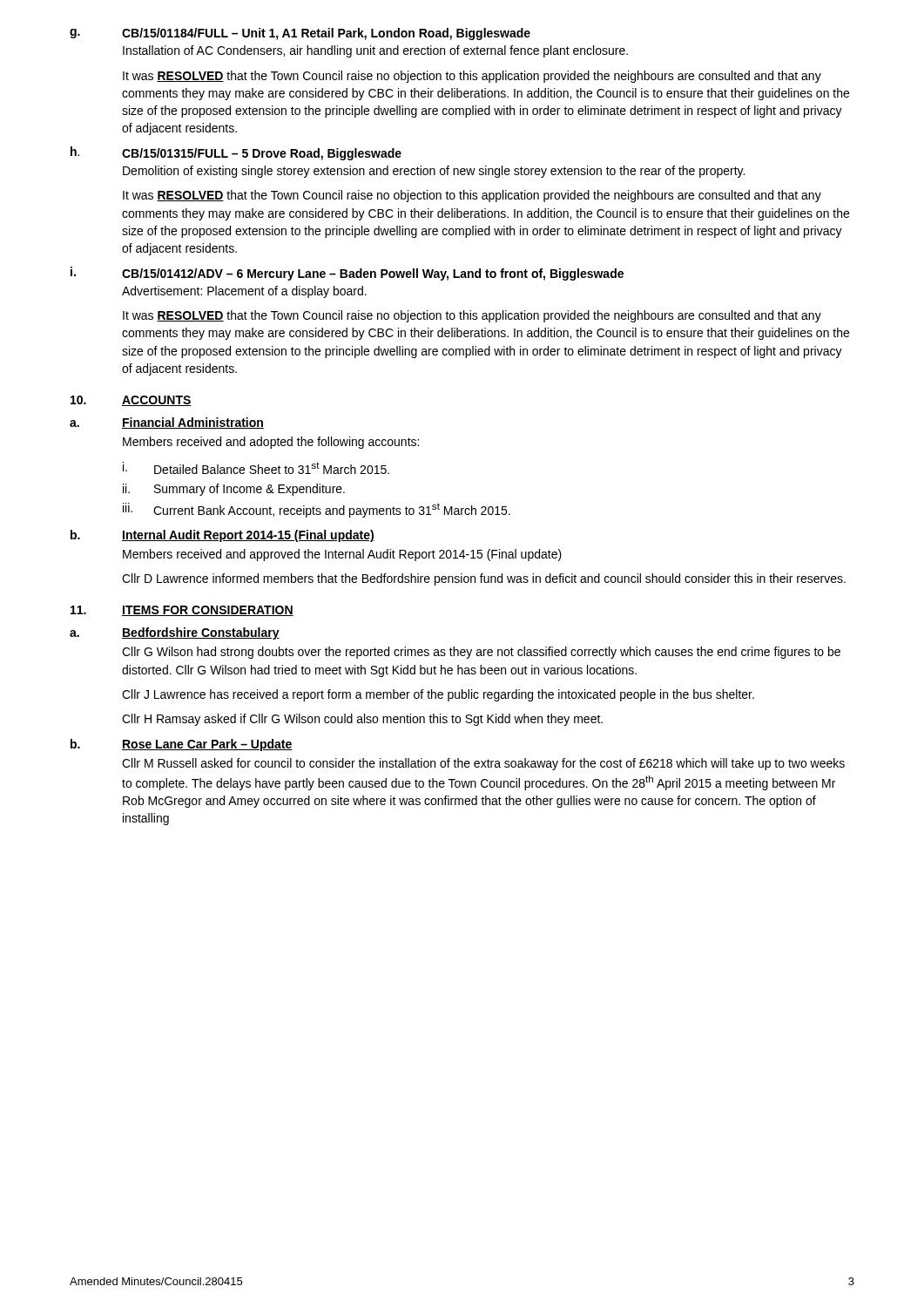The width and height of the screenshot is (924, 1307).
Task: Find the block on this page that starts "Members received and approved"
Action: 488,554
